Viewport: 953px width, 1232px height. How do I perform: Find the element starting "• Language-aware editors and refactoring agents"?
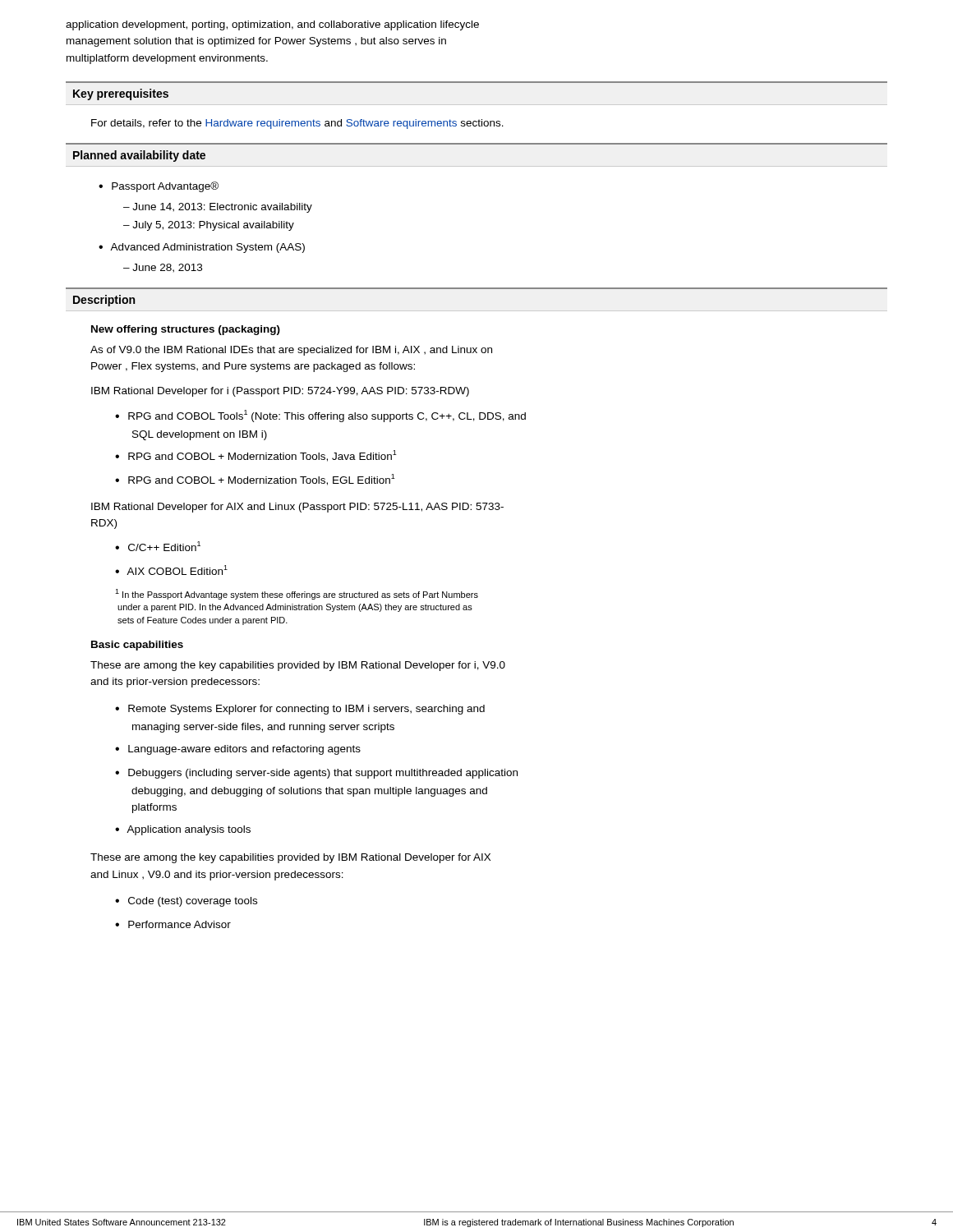click(x=238, y=749)
